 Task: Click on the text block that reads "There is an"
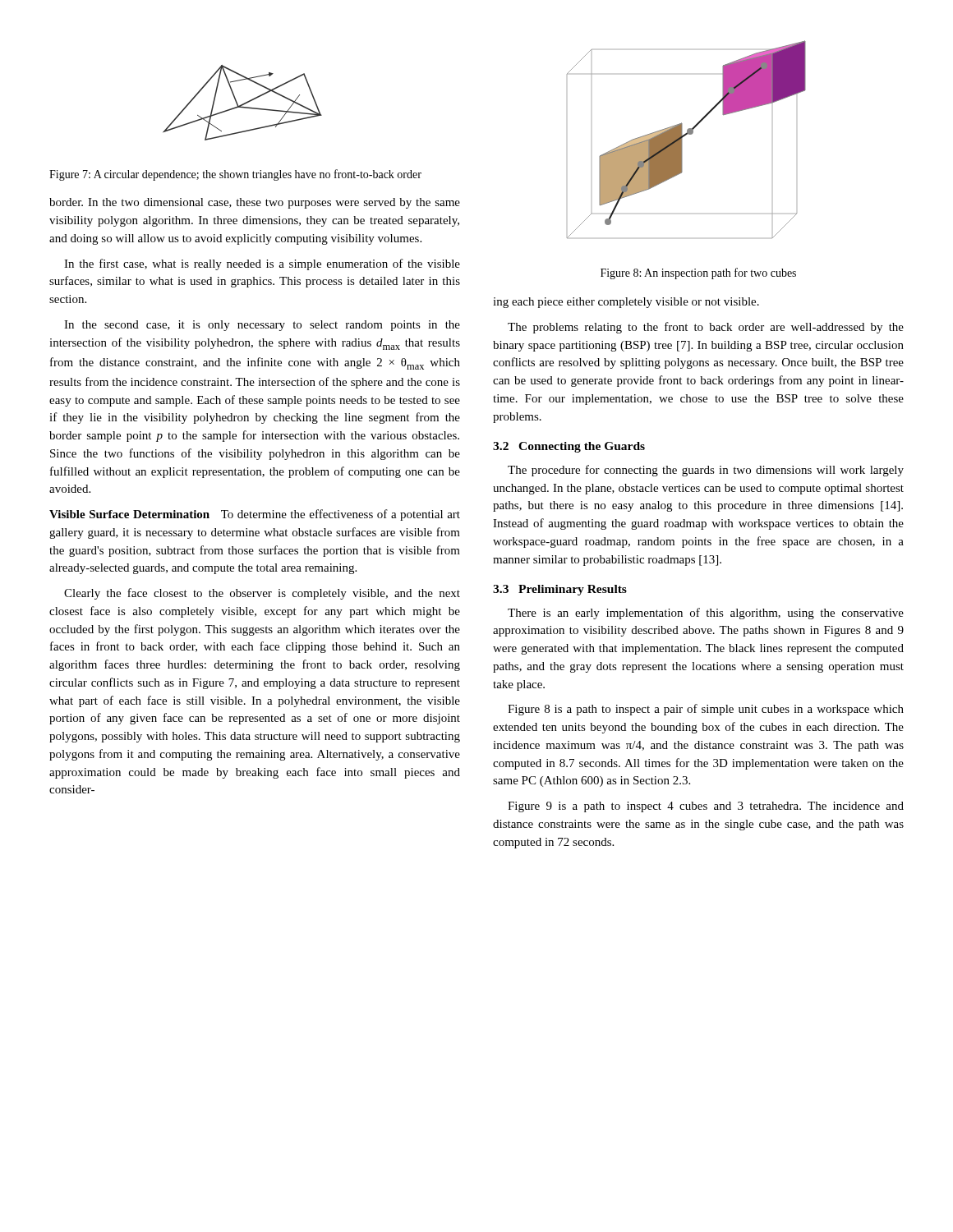[698, 648]
